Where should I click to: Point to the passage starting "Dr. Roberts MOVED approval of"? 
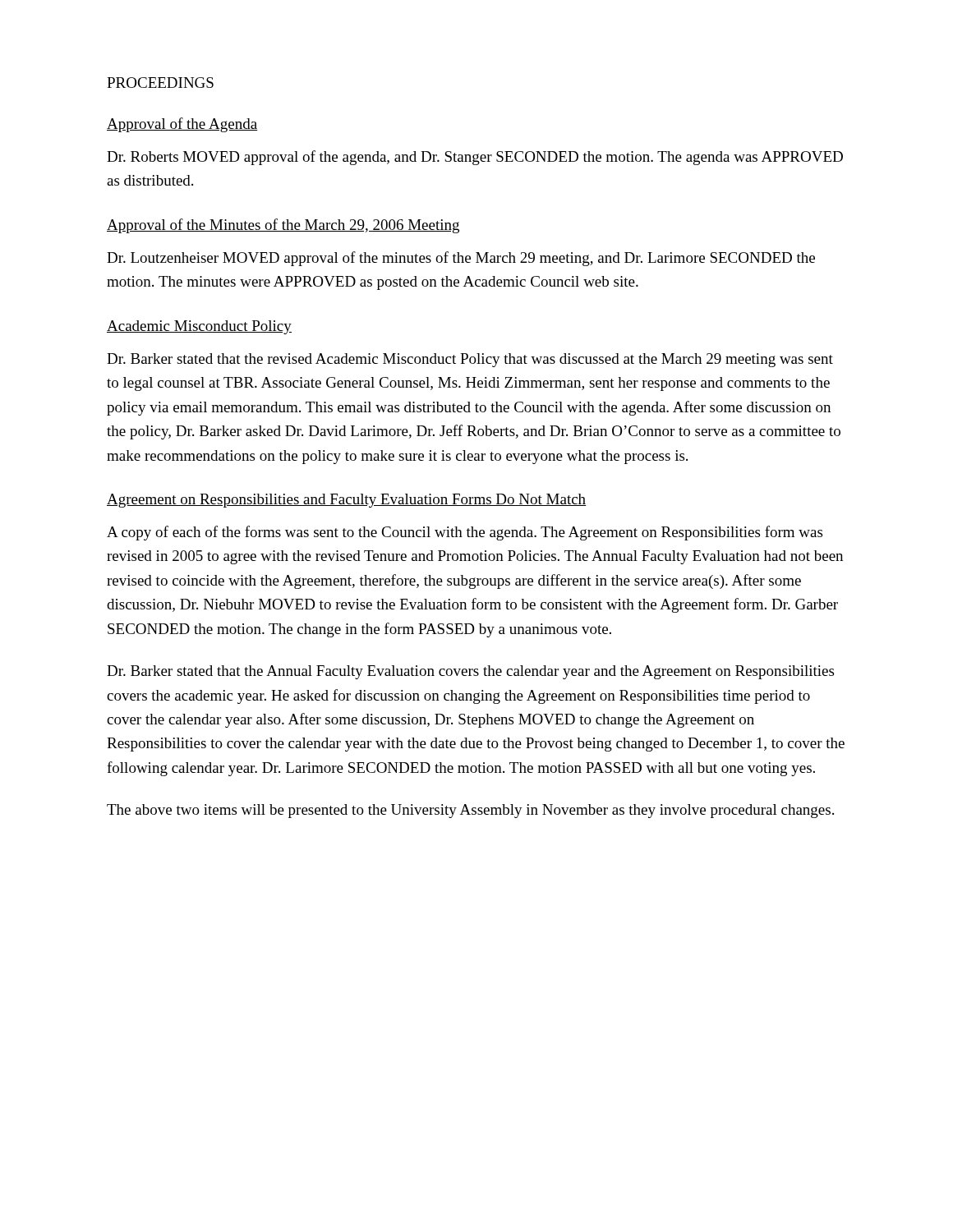pos(475,169)
